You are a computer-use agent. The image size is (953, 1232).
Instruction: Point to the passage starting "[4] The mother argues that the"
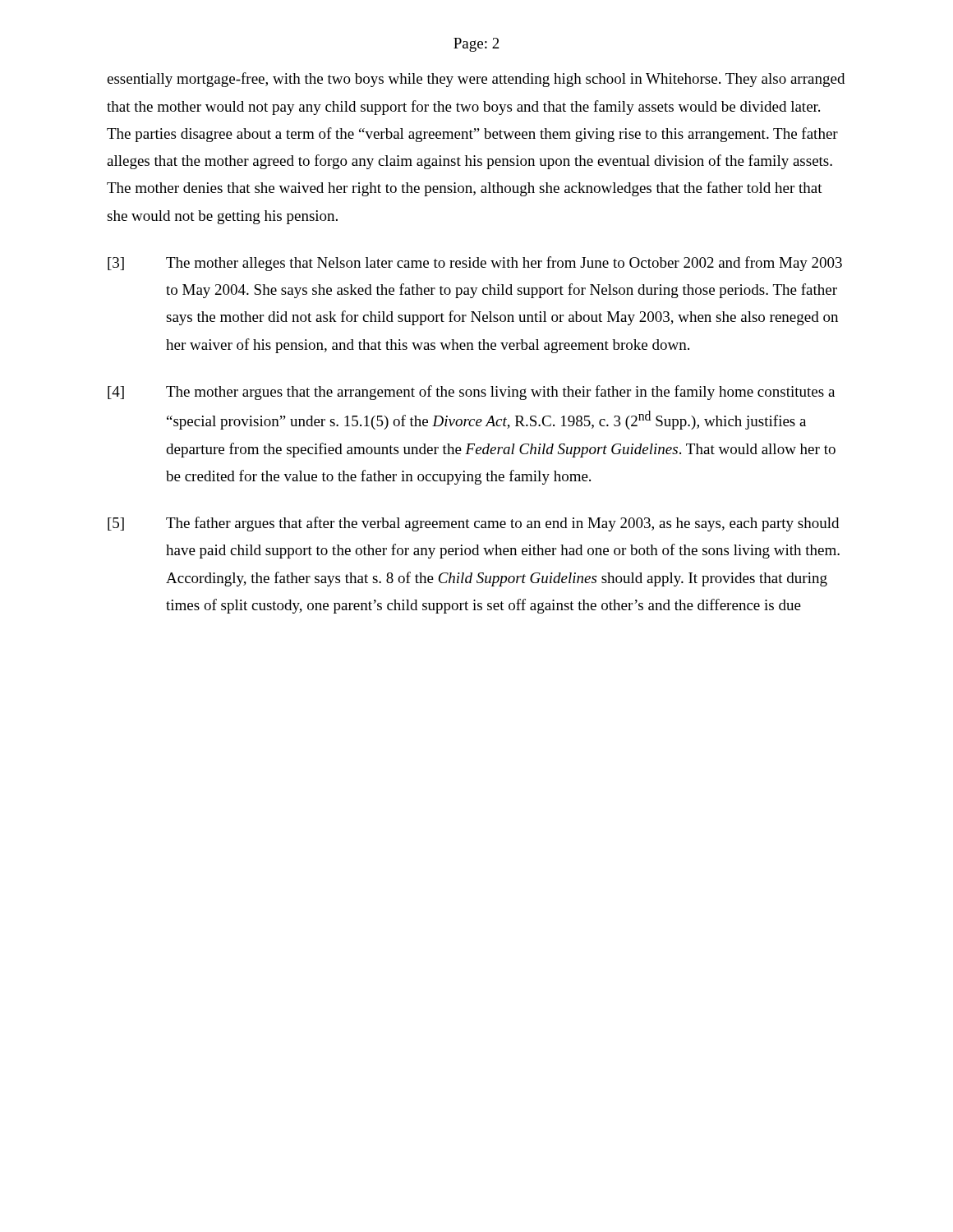pos(476,434)
